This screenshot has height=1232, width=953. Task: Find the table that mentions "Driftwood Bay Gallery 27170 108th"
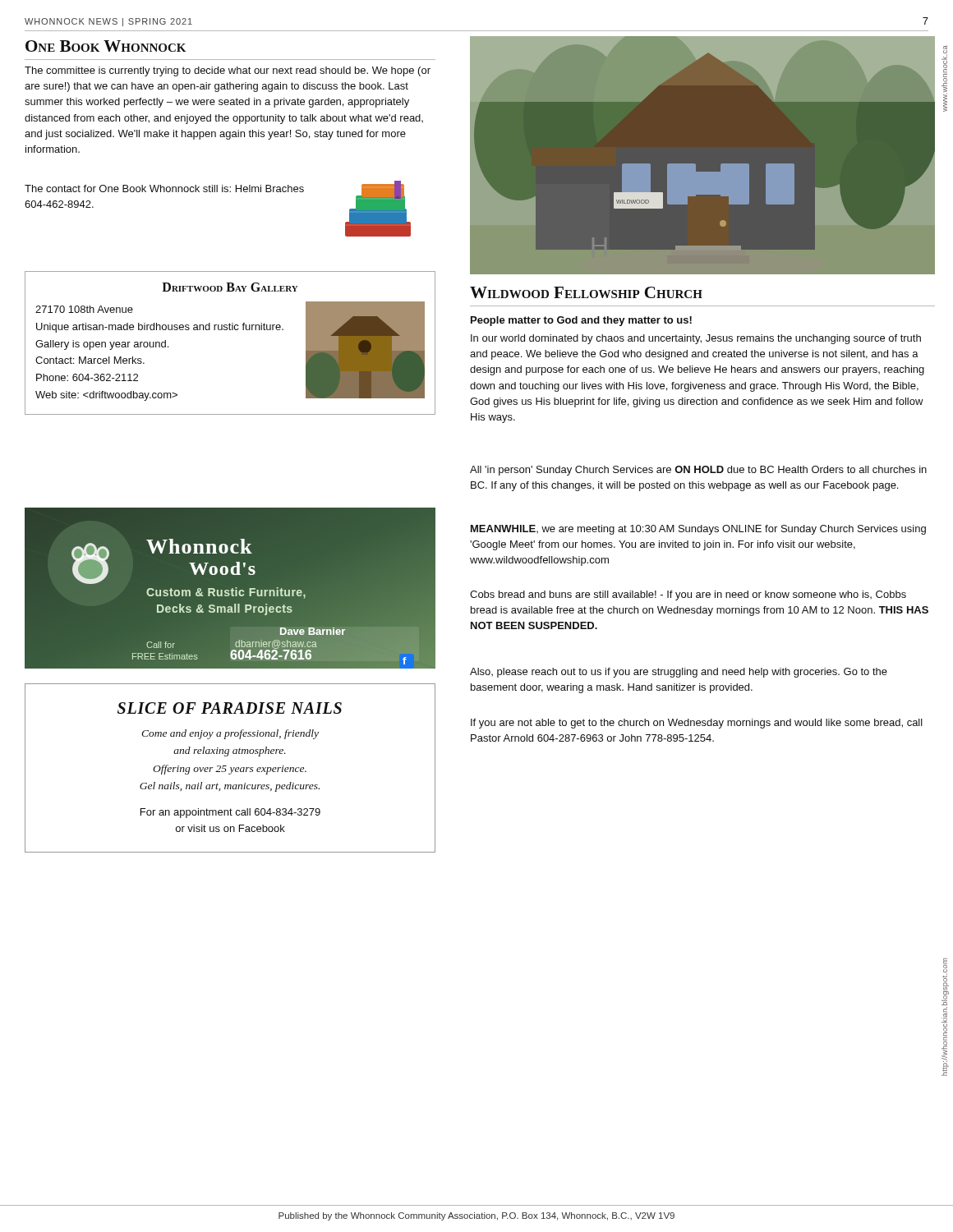pyautogui.click(x=230, y=343)
